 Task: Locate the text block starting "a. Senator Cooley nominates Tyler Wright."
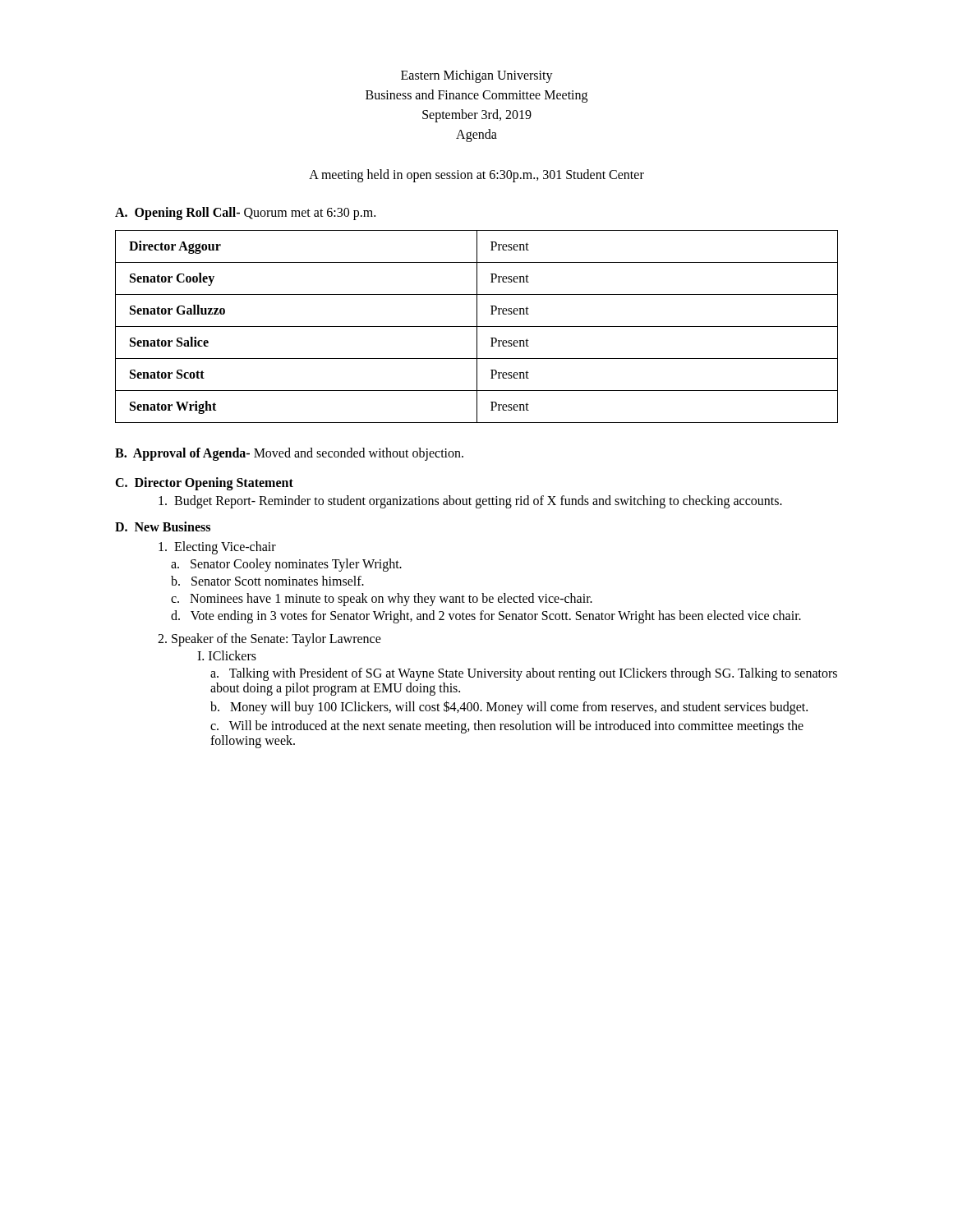(287, 564)
